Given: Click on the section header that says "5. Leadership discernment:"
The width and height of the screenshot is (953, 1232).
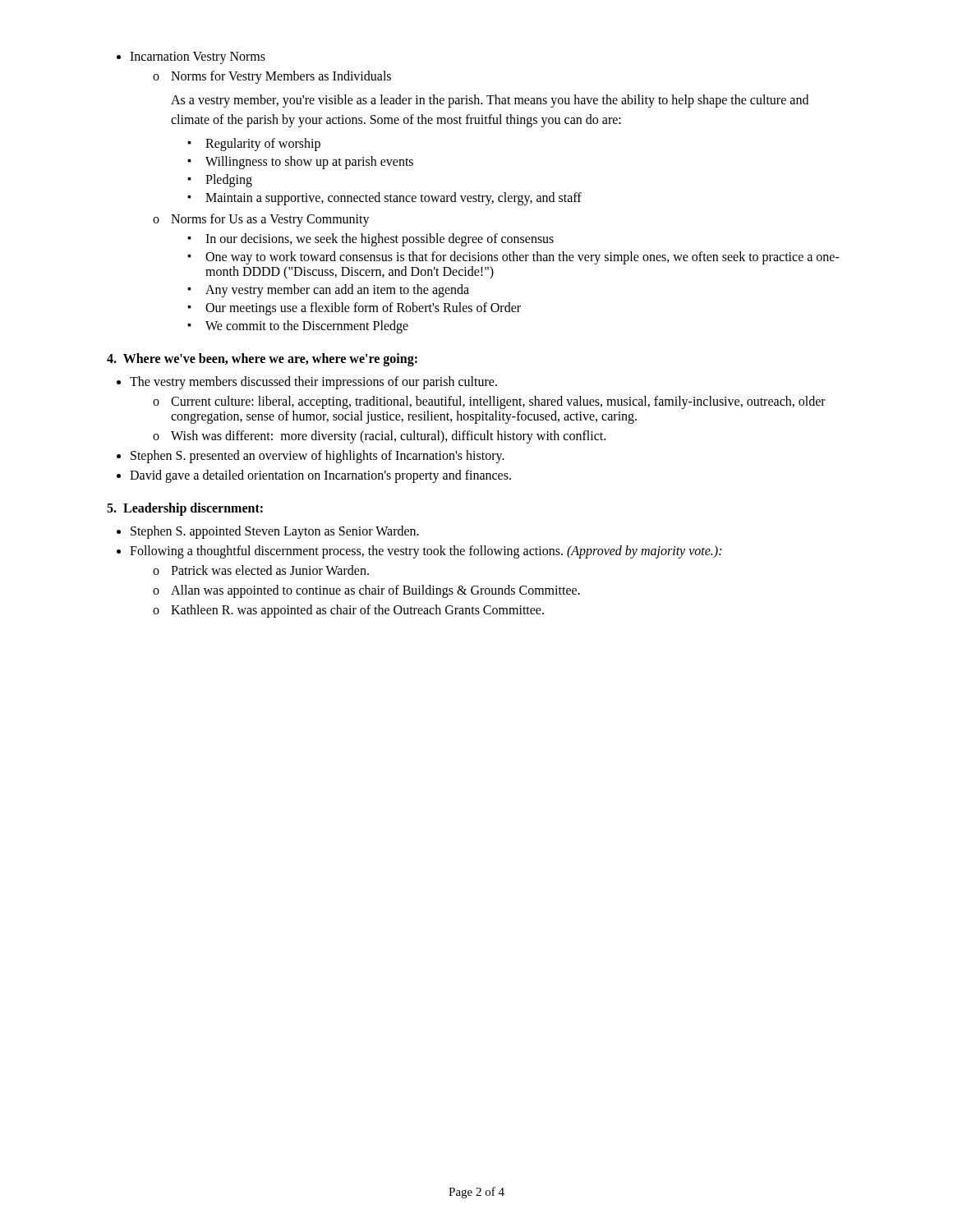Looking at the screenshot, I should coord(185,508).
